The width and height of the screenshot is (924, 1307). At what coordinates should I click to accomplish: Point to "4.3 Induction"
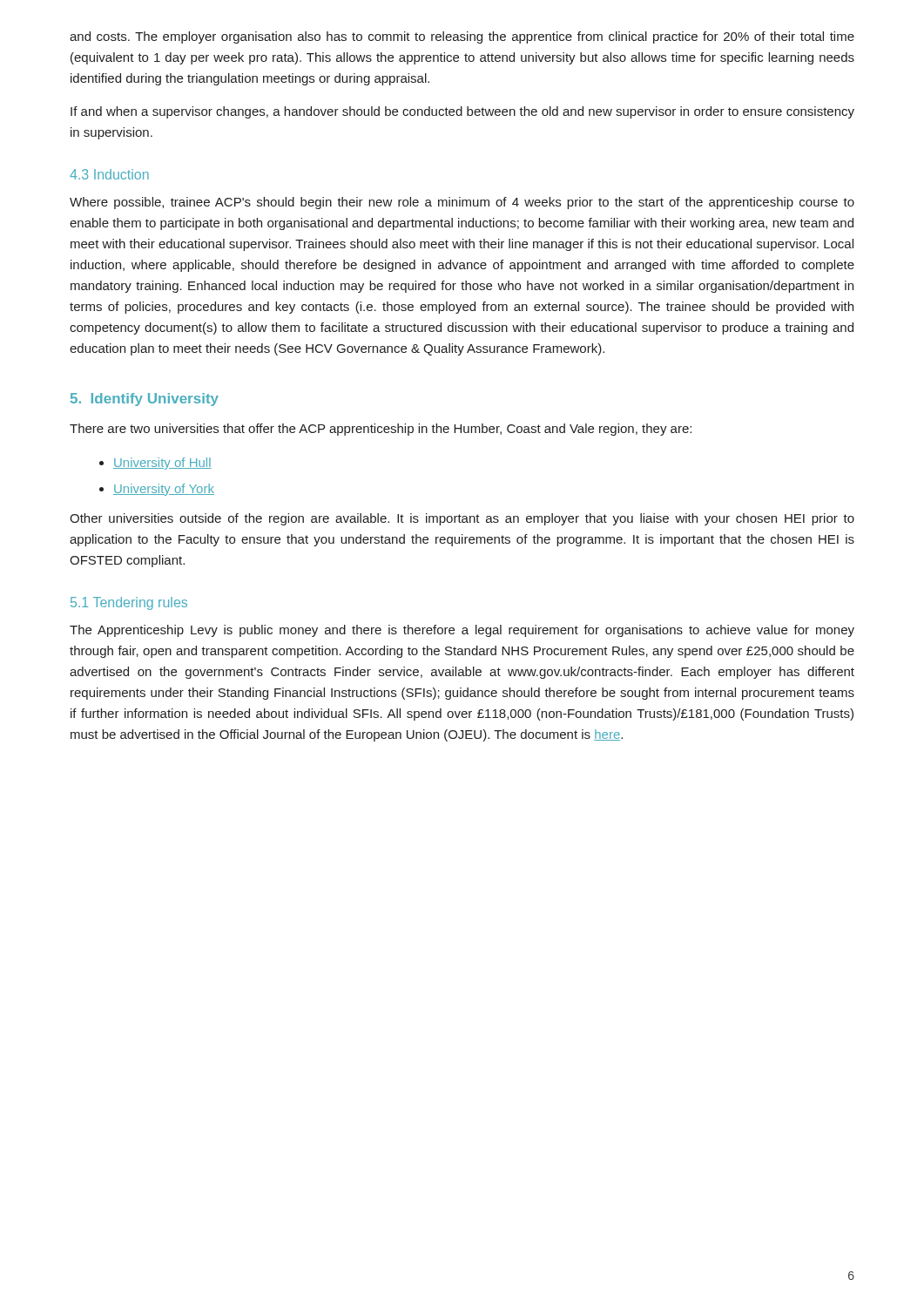point(110,175)
